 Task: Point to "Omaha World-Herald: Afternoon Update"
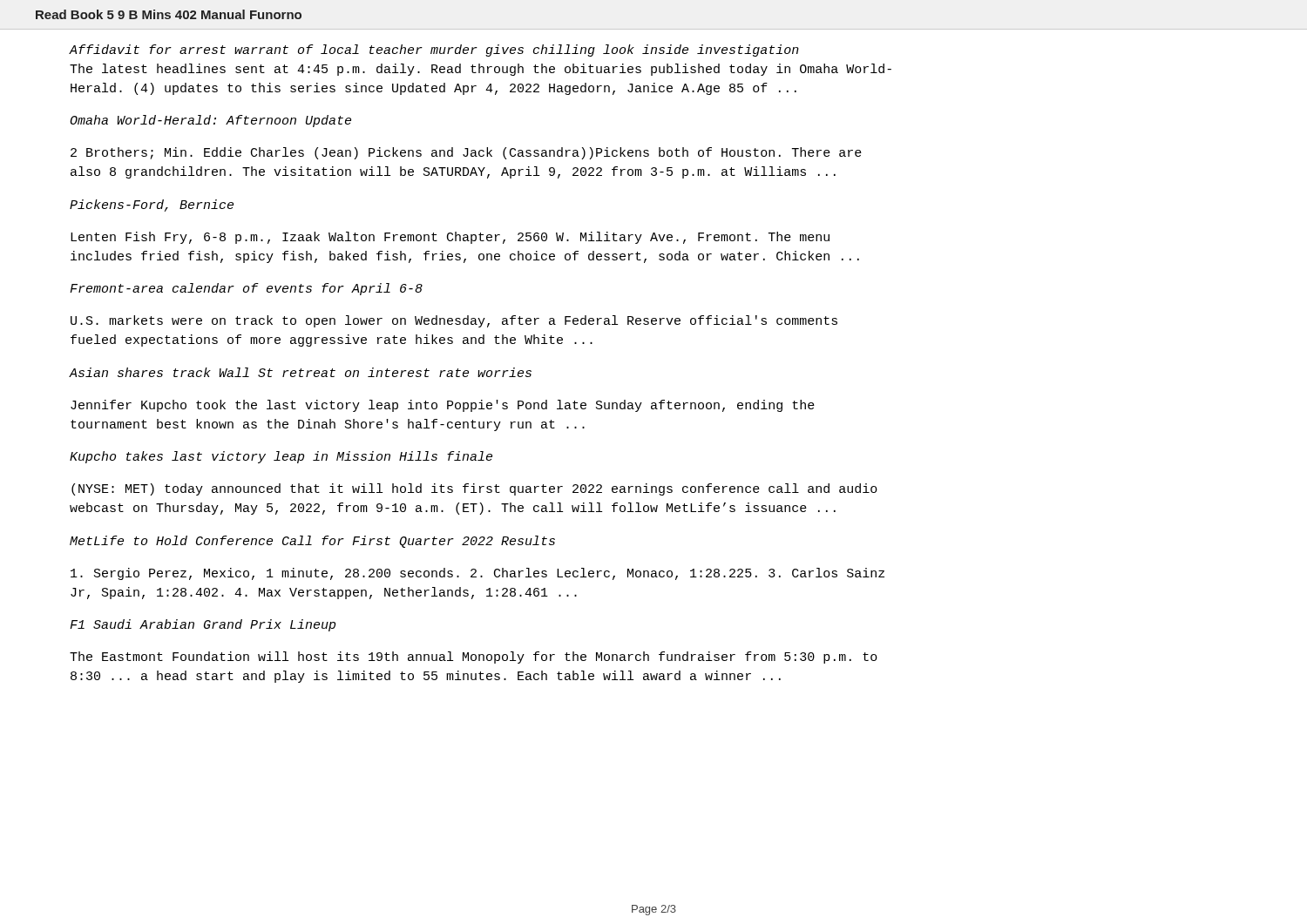pos(210,121)
